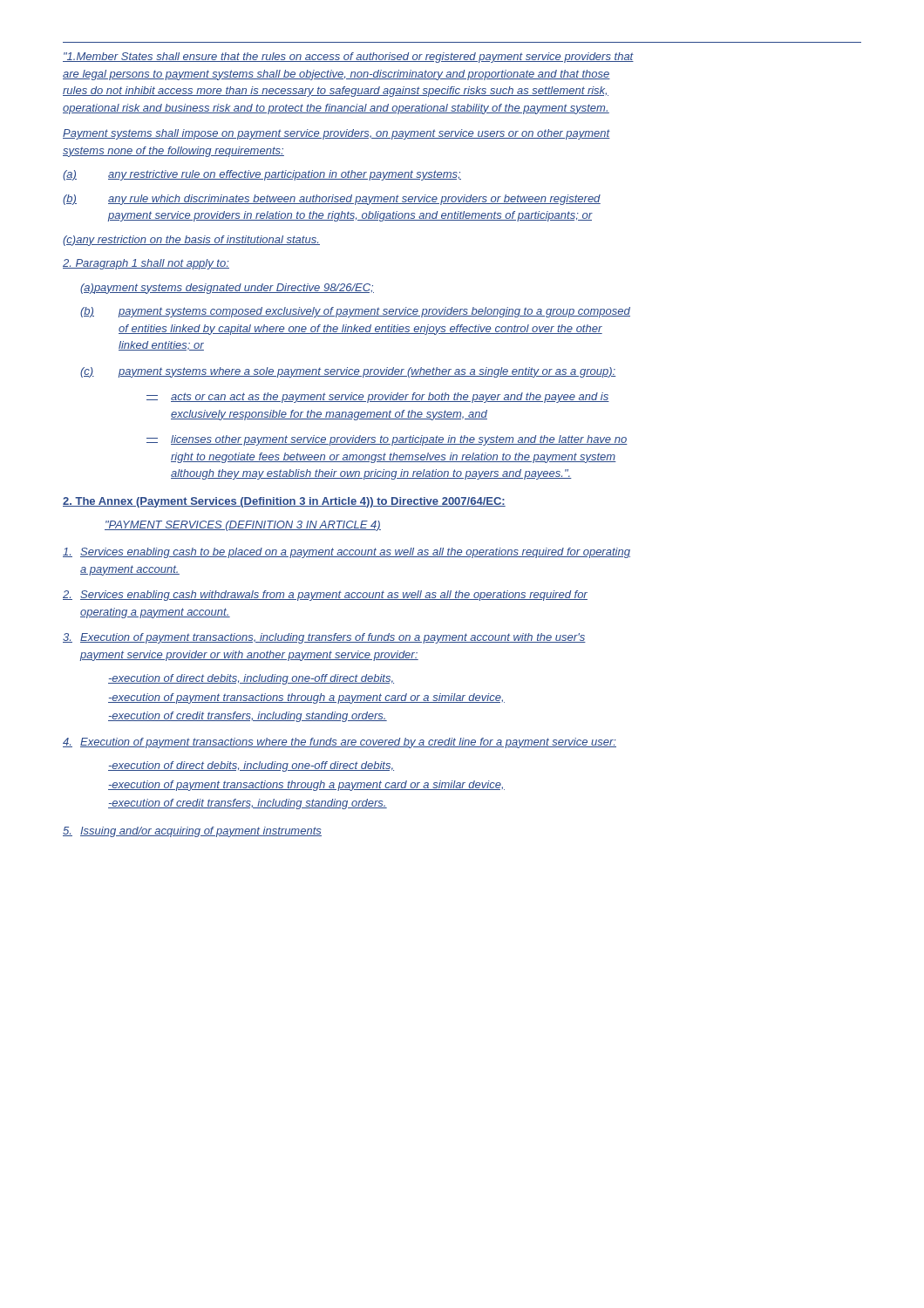Locate the block of text that opens with "(a)payment systems designated under Directive"
Screen dimensions: 1308x924
point(227,287)
